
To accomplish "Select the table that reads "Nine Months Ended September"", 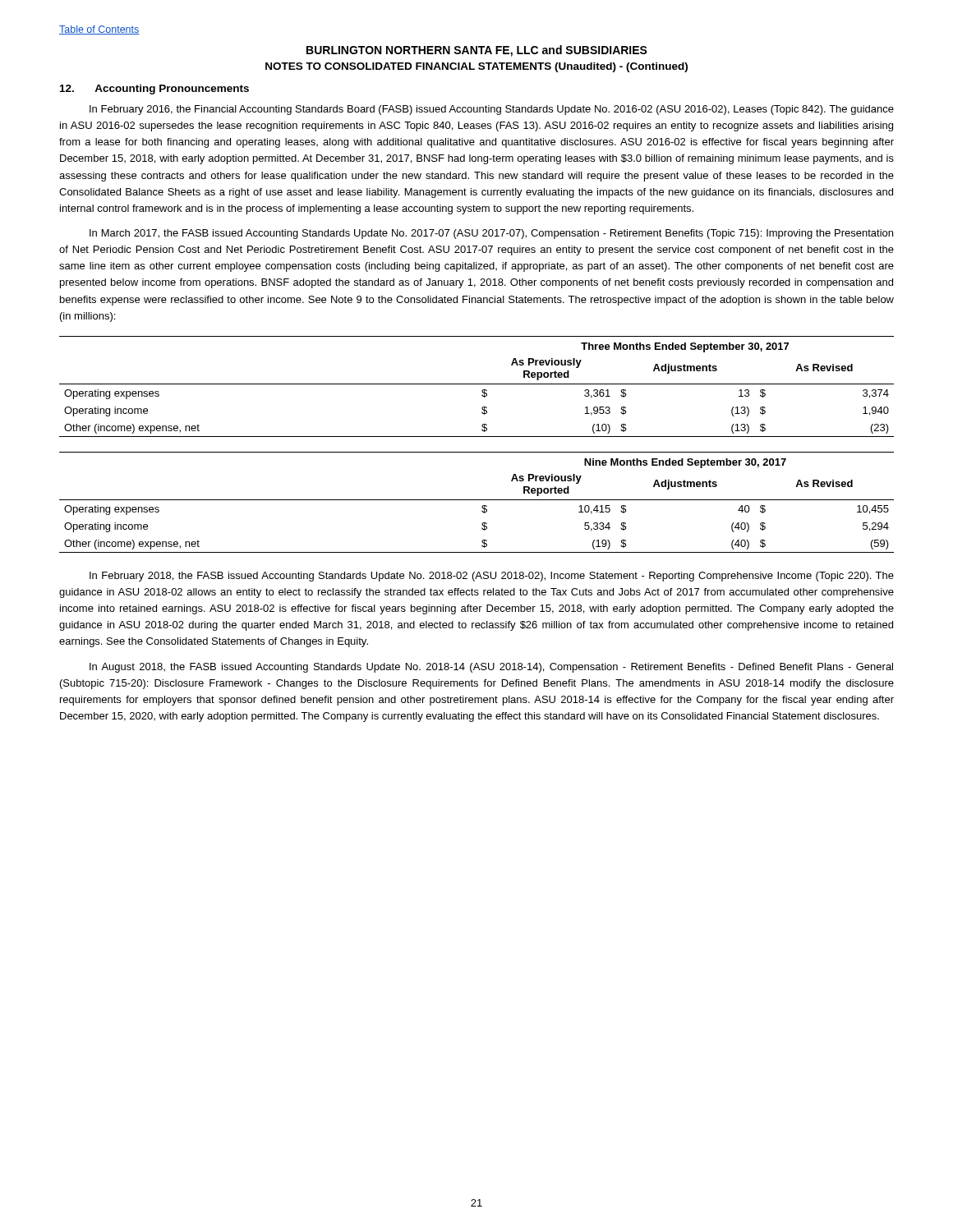I will (x=476, y=502).
